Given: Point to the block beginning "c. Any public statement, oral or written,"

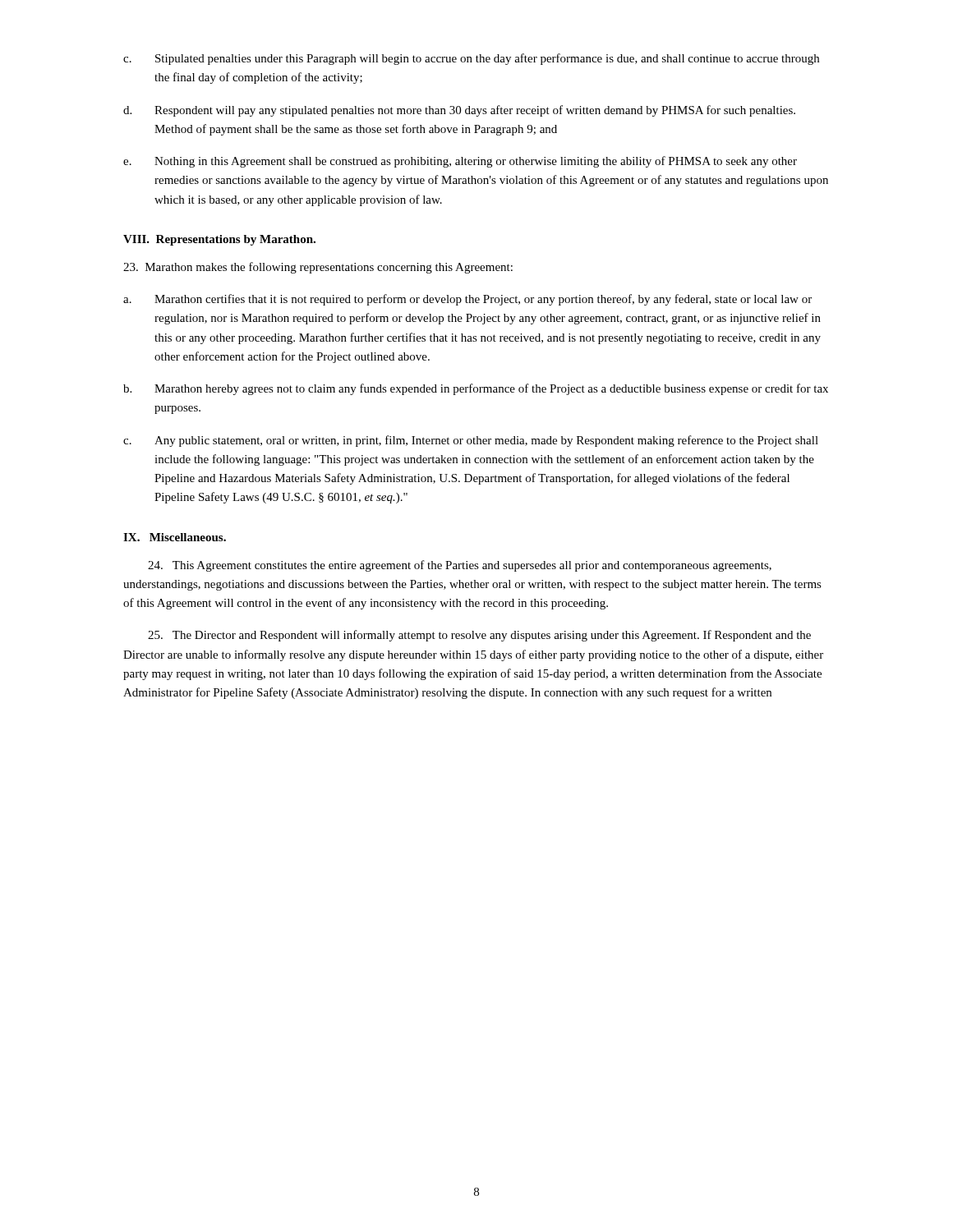Looking at the screenshot, I should [476, 469].
